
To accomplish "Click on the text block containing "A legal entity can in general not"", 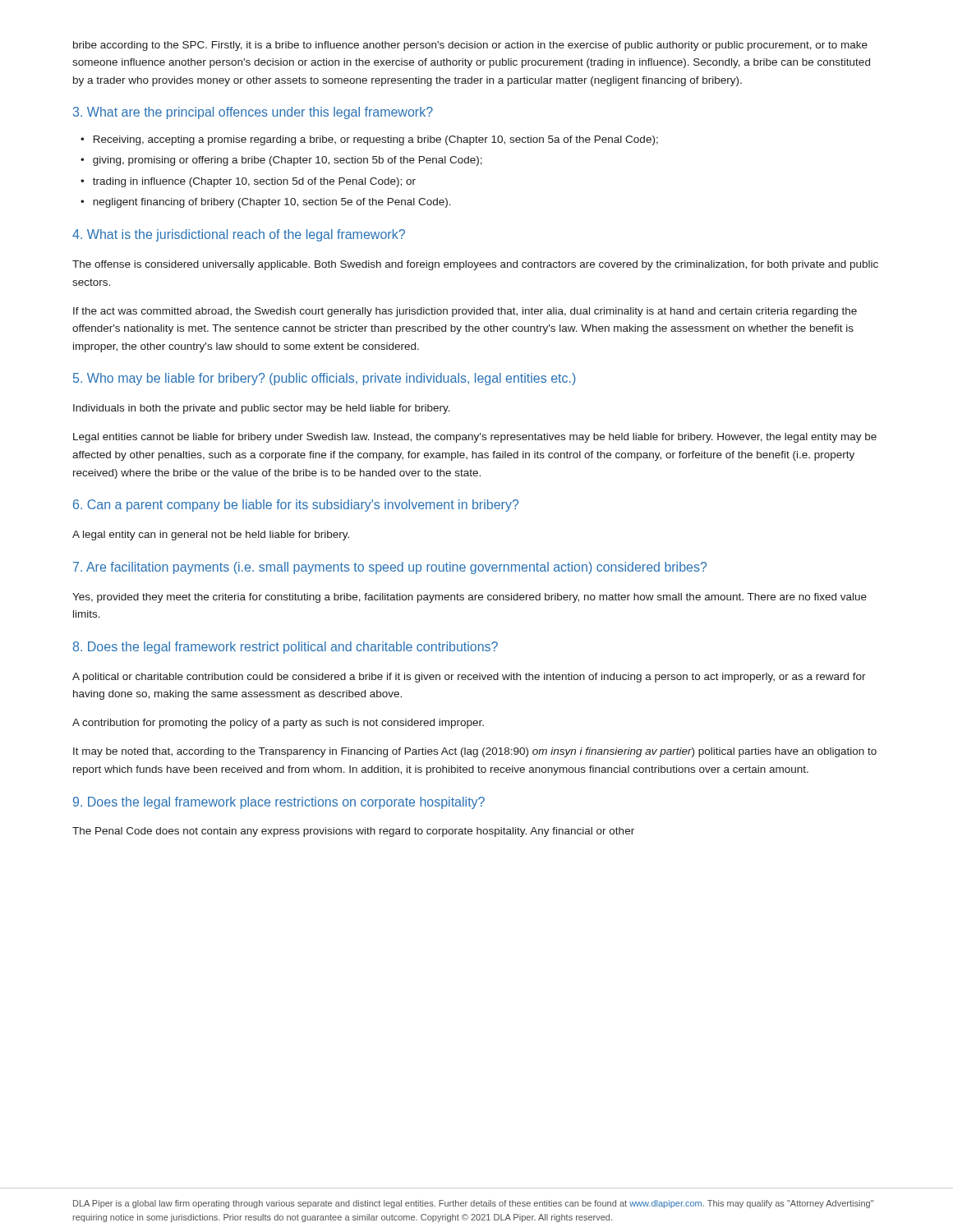I will [x=211, y=536].
